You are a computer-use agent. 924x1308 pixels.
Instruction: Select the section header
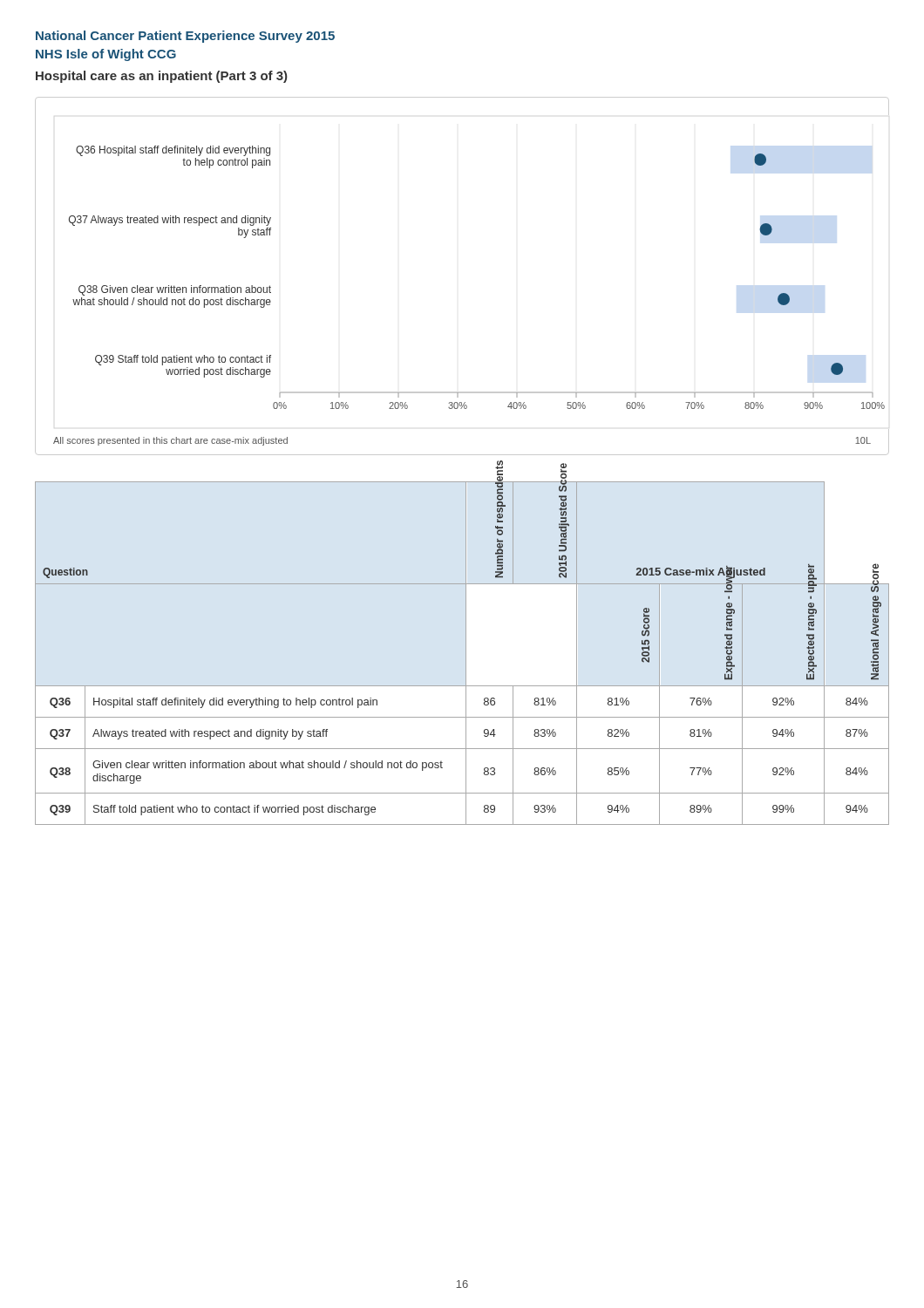pyautogui.click(x=161, y=75)
